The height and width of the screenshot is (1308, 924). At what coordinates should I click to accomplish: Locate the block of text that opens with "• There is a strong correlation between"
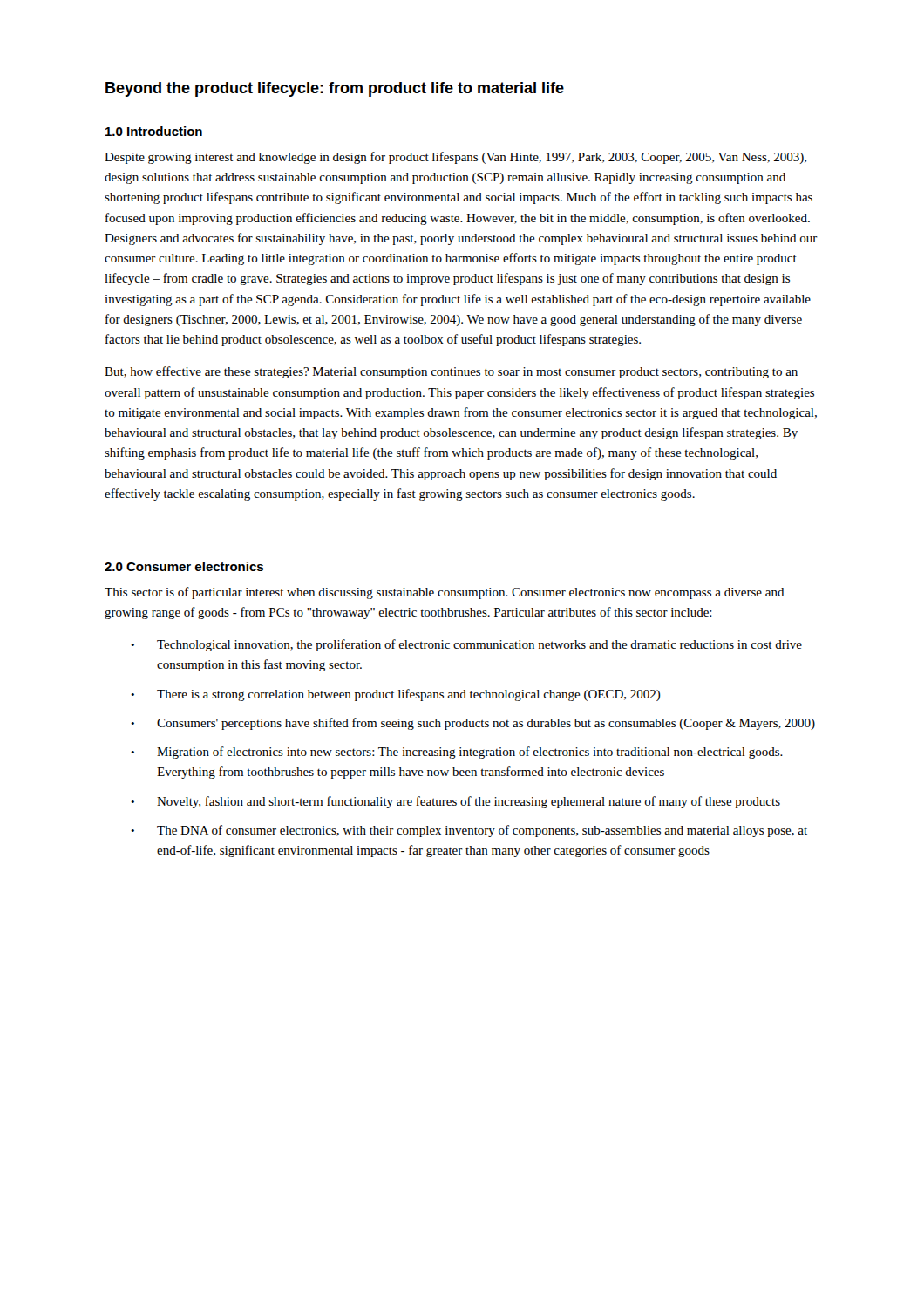pos(475,694)
